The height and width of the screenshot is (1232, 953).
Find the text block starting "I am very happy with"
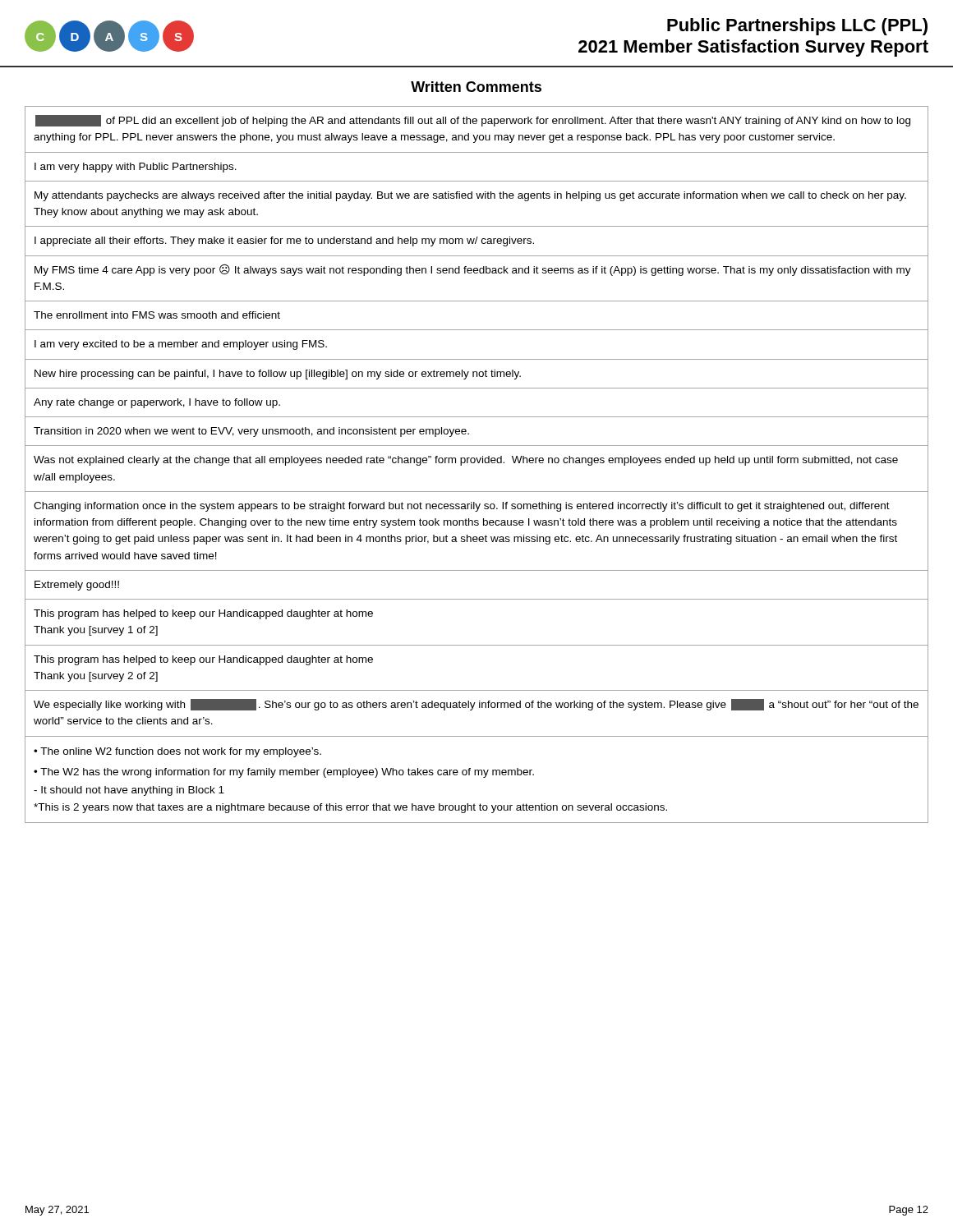click(x=135, y=166)
